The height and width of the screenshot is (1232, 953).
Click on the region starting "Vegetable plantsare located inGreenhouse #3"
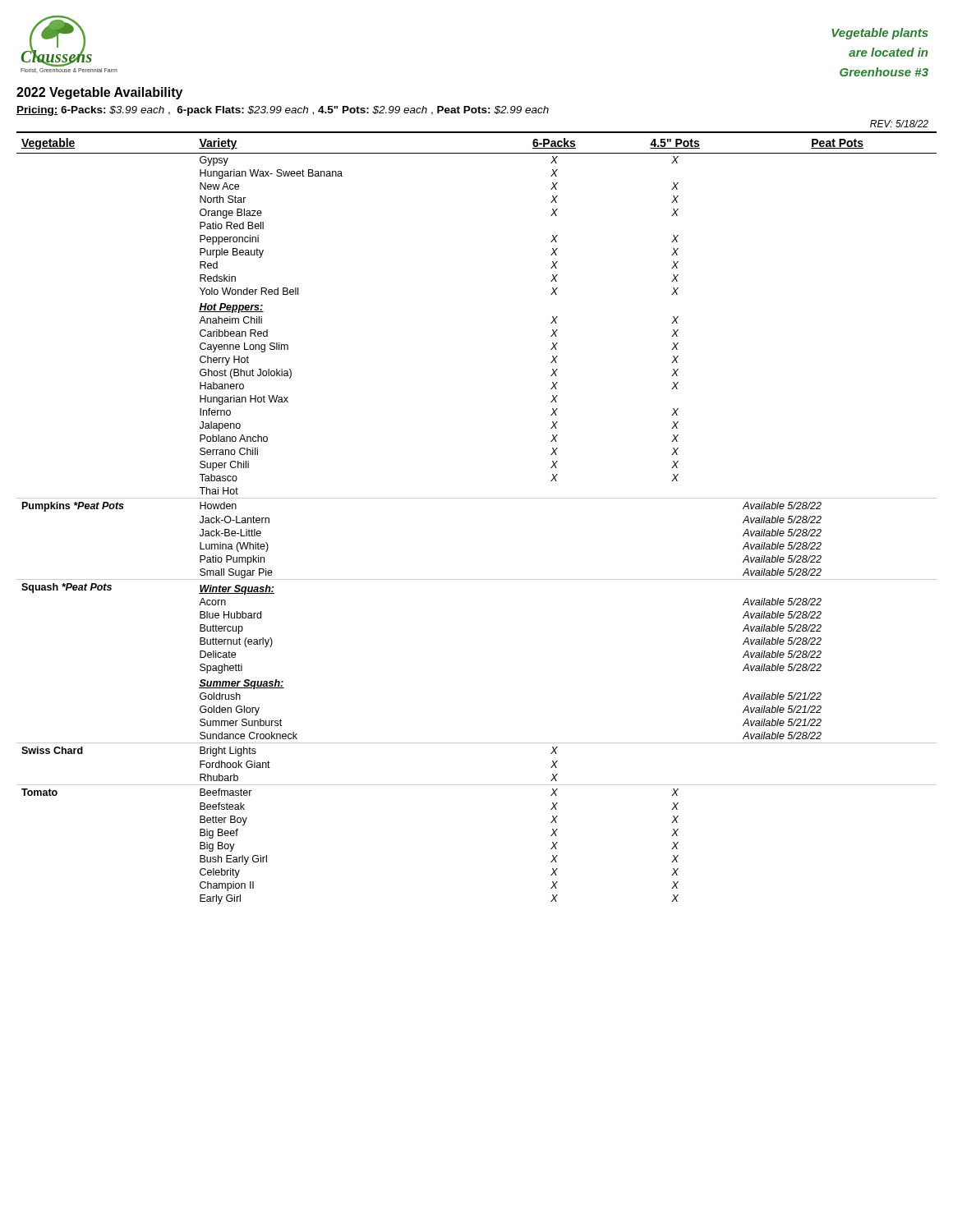point(880,52)
